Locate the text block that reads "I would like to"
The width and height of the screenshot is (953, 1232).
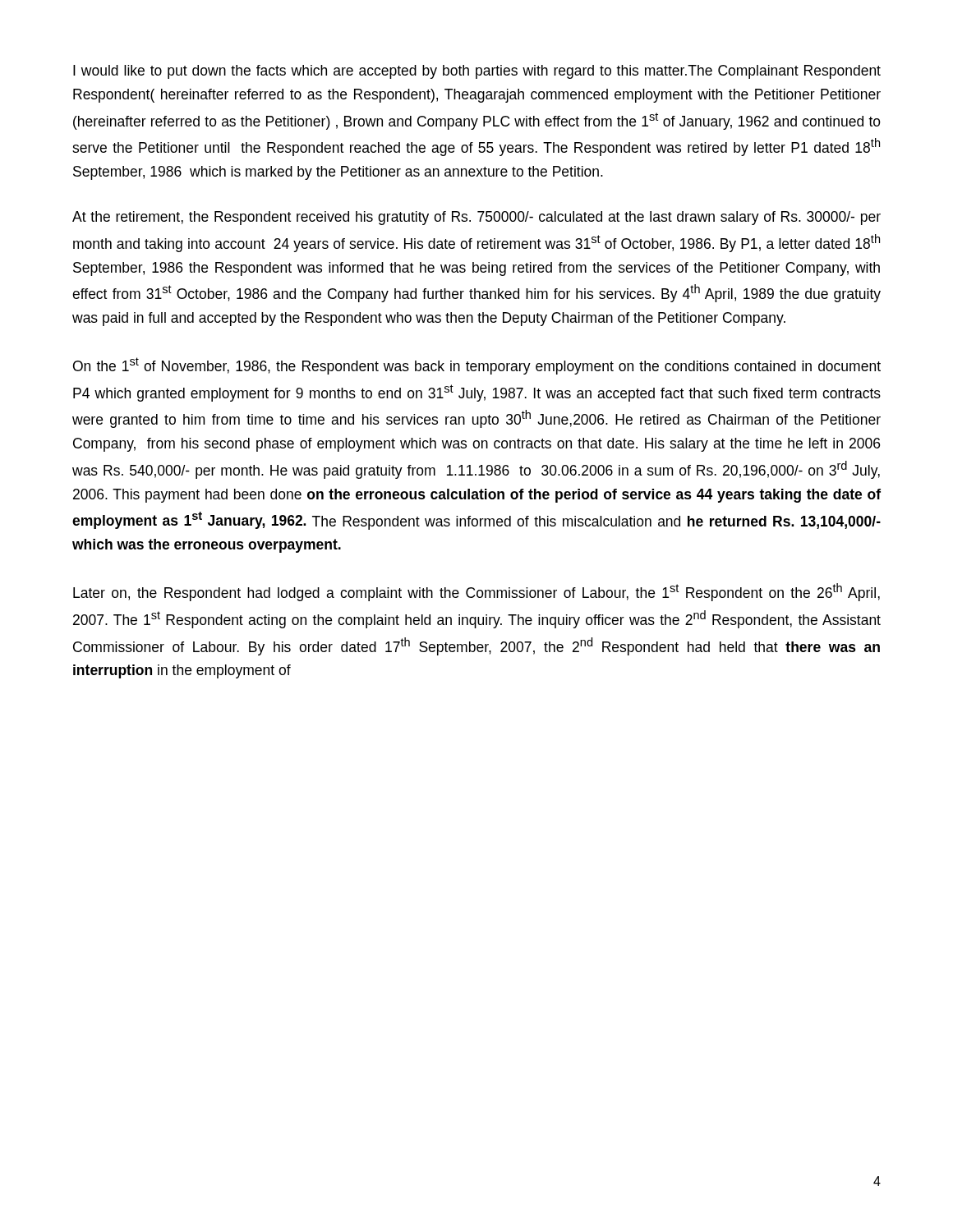[476, 121]
